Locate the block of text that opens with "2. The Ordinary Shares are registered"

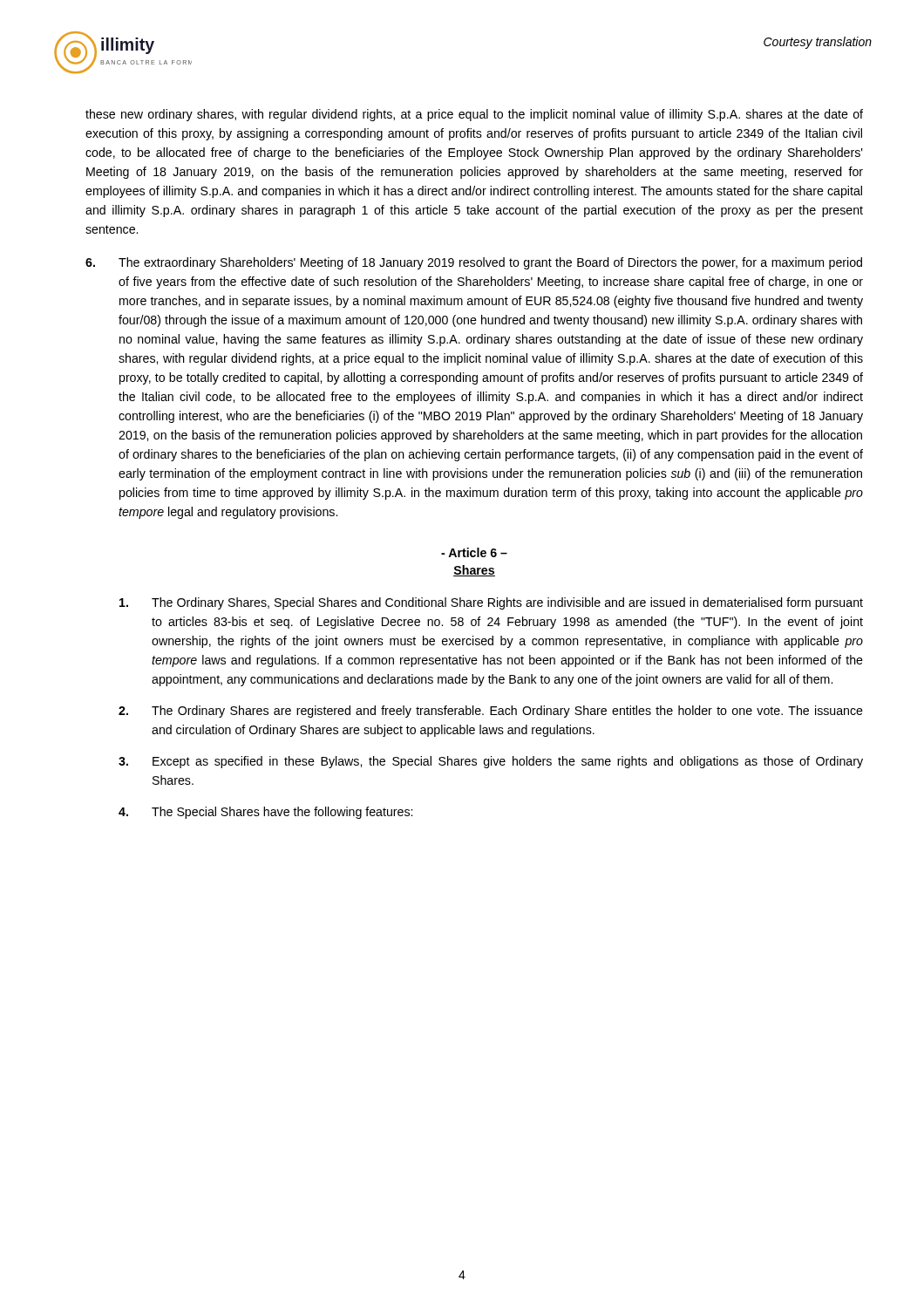pos(491,720)
